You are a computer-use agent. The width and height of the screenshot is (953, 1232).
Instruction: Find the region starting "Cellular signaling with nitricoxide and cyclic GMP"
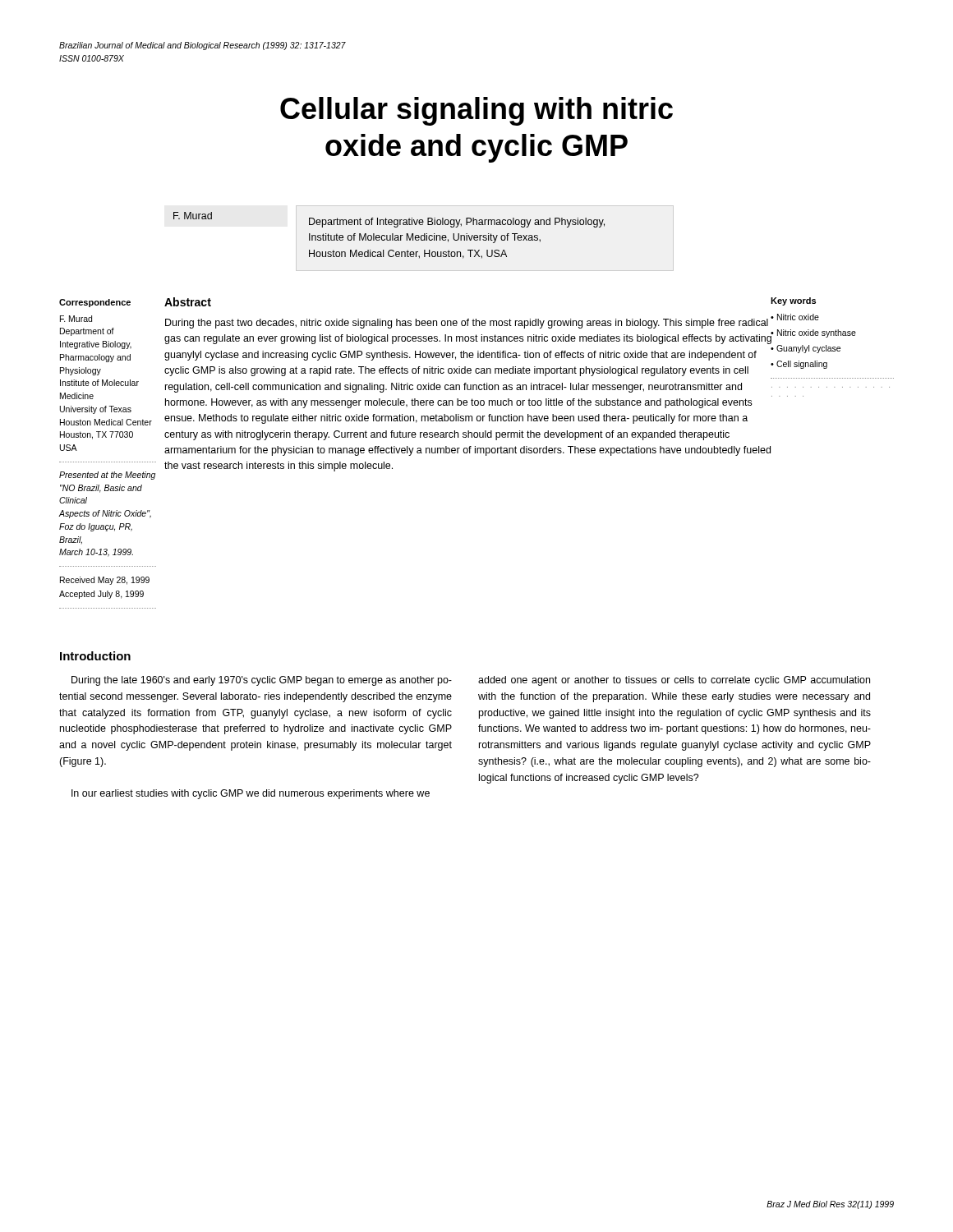pos(476,127)
